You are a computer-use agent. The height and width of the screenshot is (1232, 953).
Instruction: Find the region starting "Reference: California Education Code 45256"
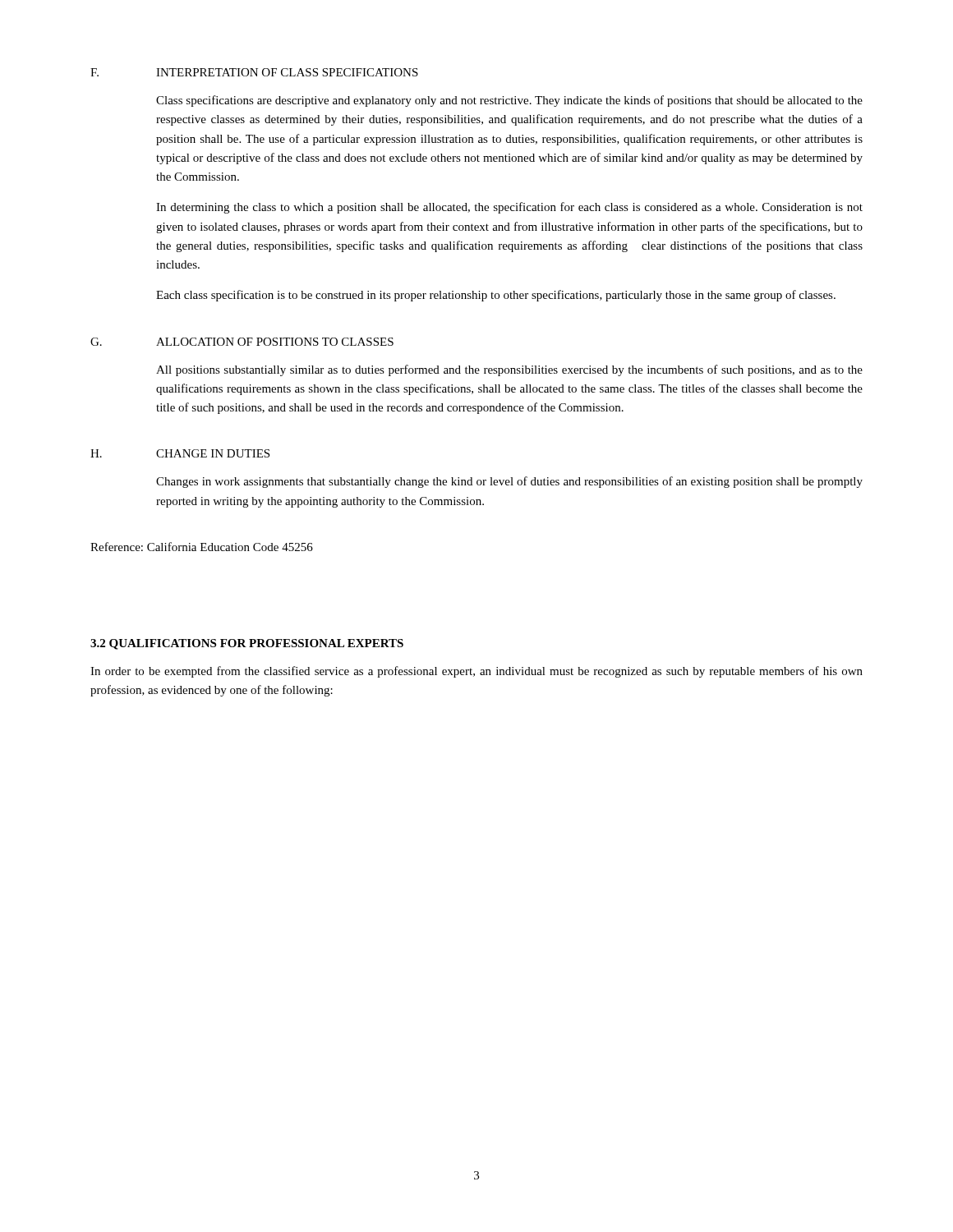[202, 547]
